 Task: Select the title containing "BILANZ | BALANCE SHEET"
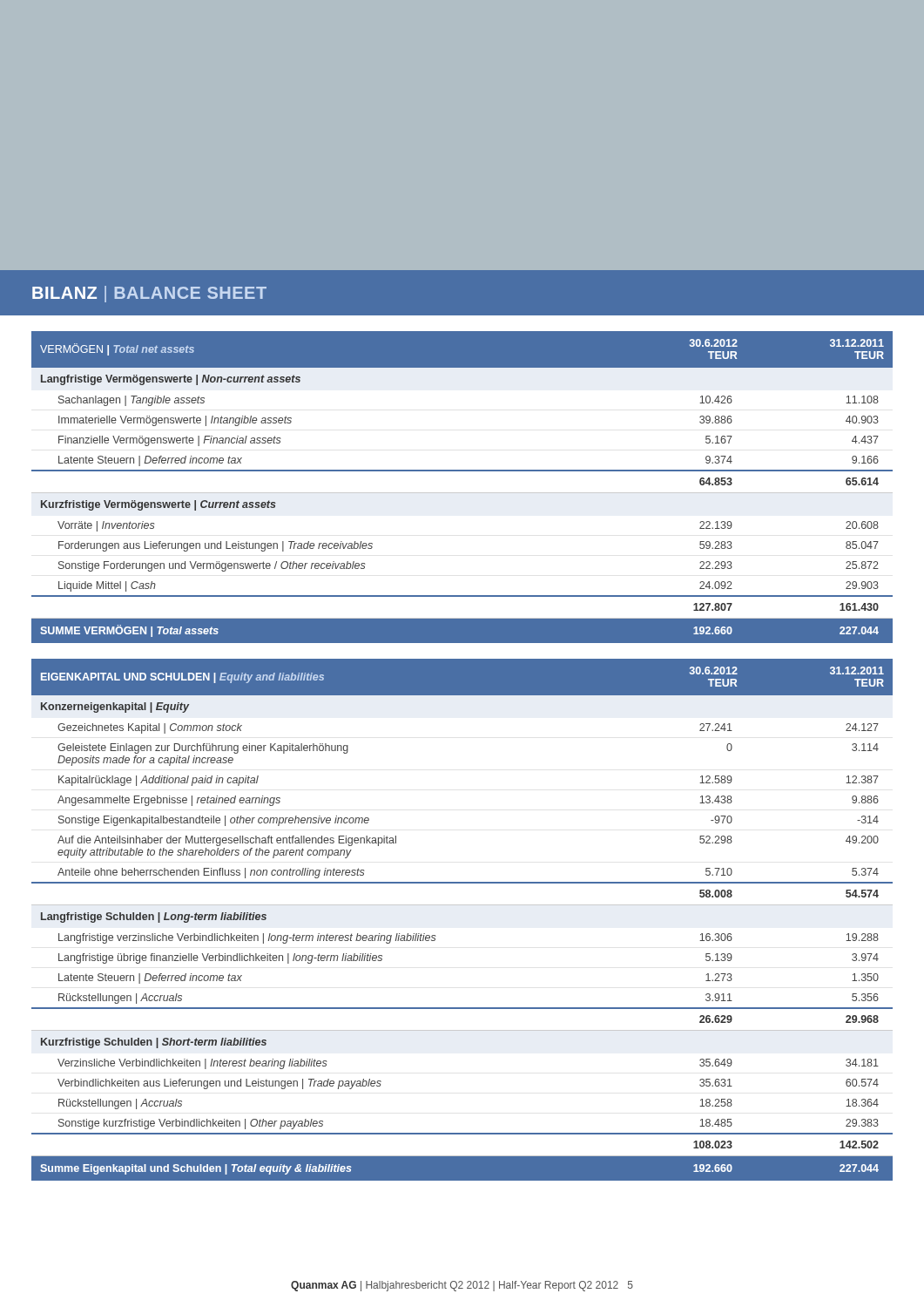tap(149, 292)
